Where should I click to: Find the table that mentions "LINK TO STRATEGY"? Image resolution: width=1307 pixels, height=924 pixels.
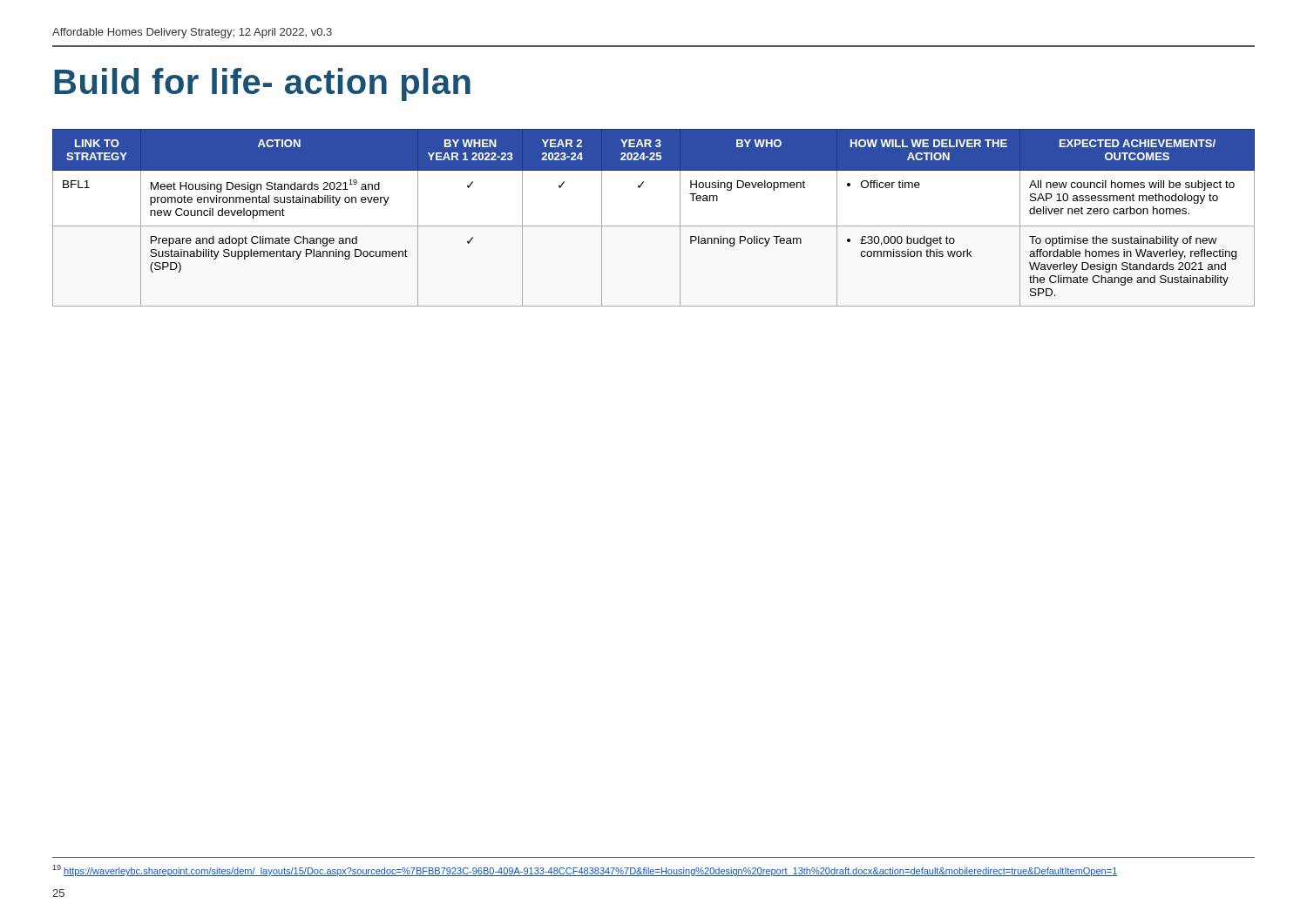[654, 218]
